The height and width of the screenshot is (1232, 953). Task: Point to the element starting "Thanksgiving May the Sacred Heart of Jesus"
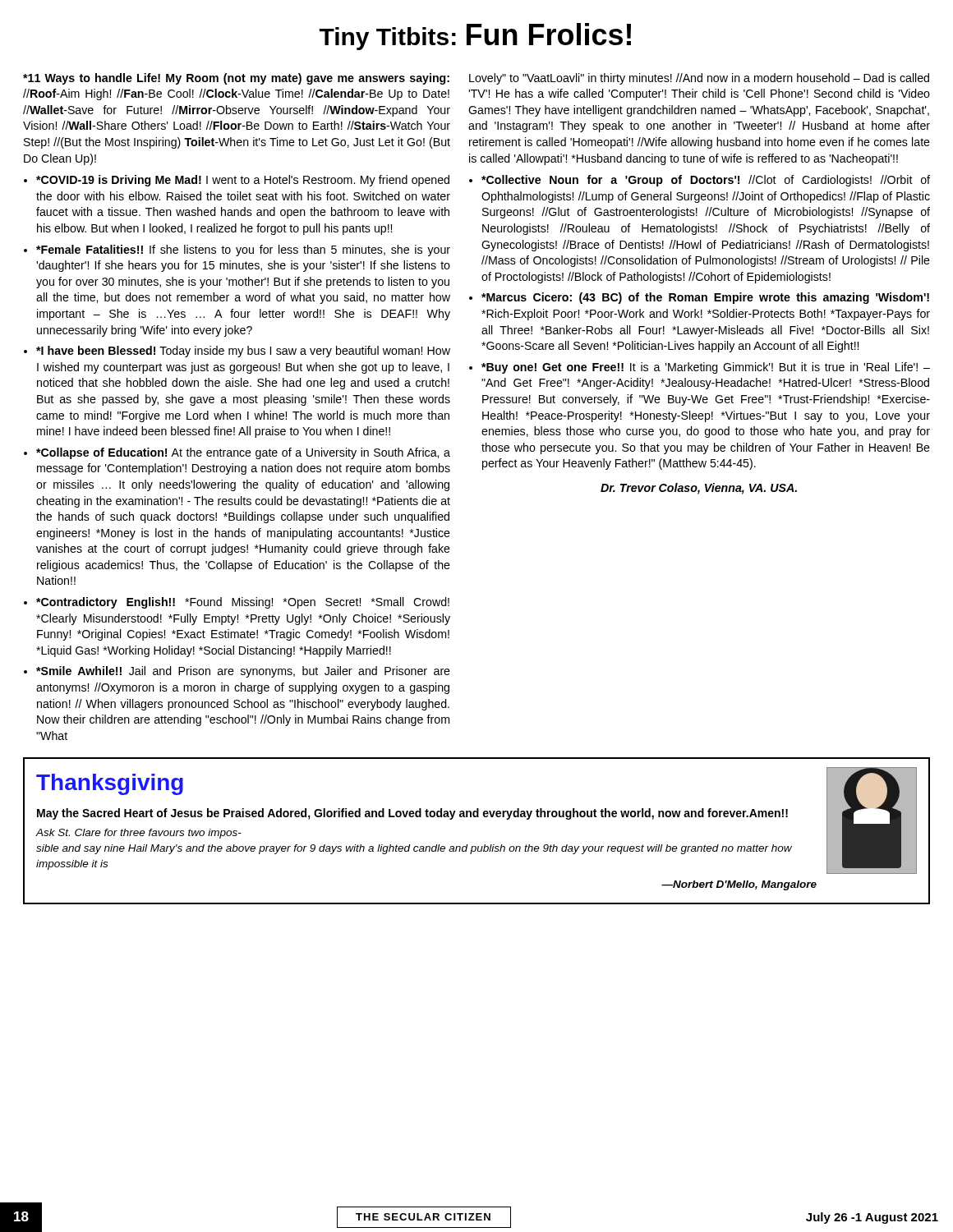click(x=476, y=830)
